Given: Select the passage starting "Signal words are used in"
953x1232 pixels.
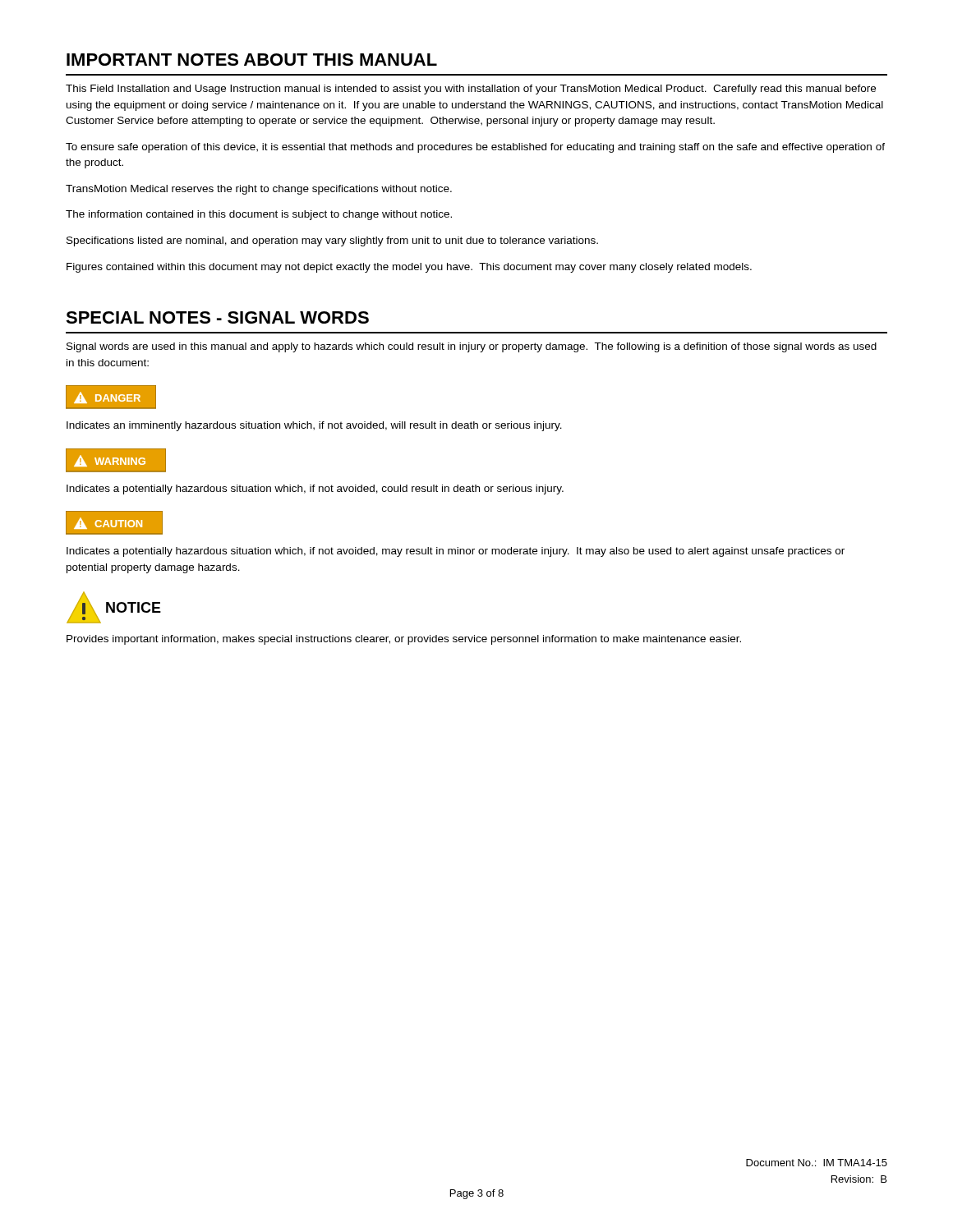Looking at the screenshot, I should pyautogui.click(x=471, y=354).
